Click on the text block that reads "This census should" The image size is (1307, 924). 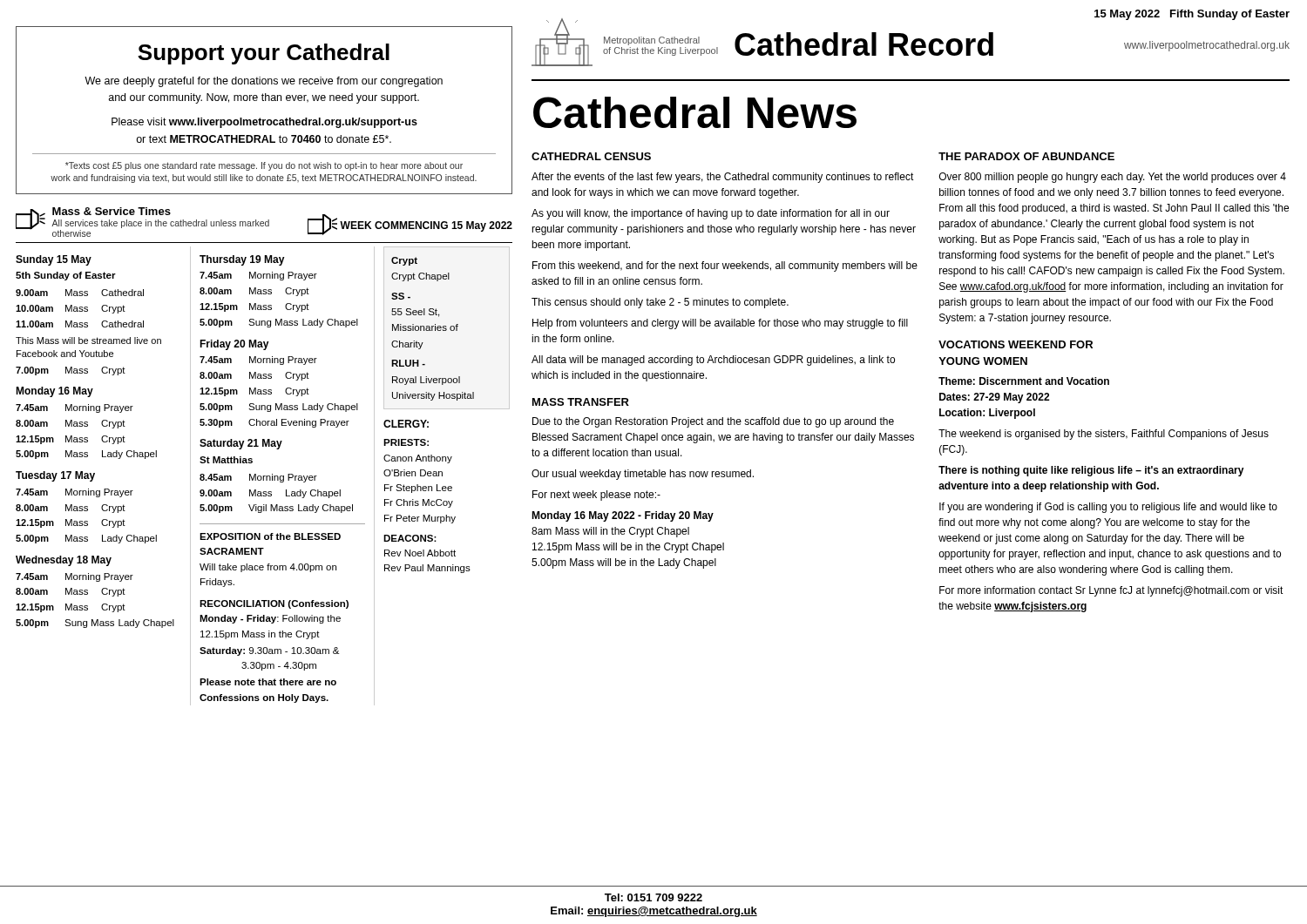660,302
